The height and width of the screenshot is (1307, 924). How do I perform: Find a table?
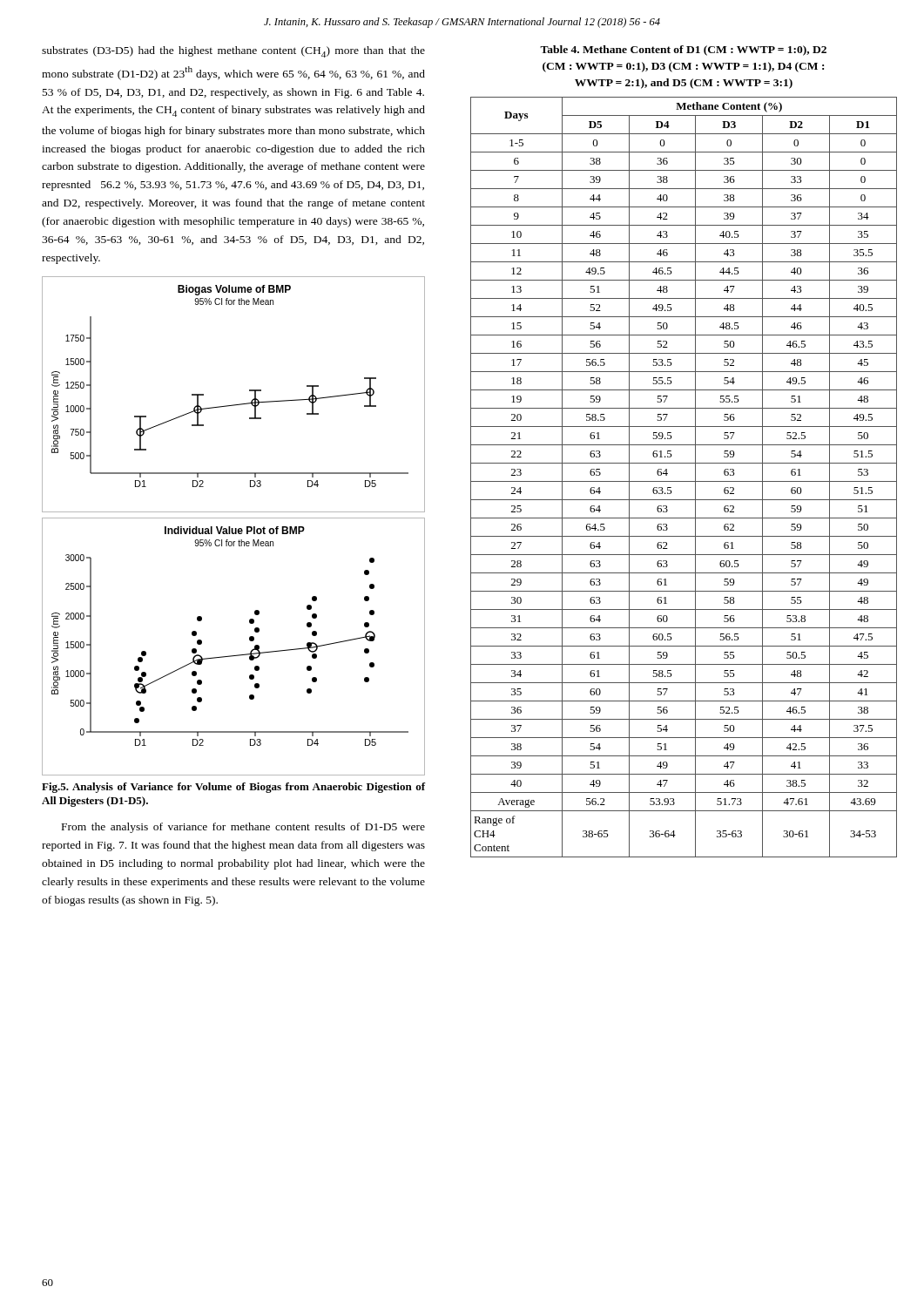coord(684,477)
